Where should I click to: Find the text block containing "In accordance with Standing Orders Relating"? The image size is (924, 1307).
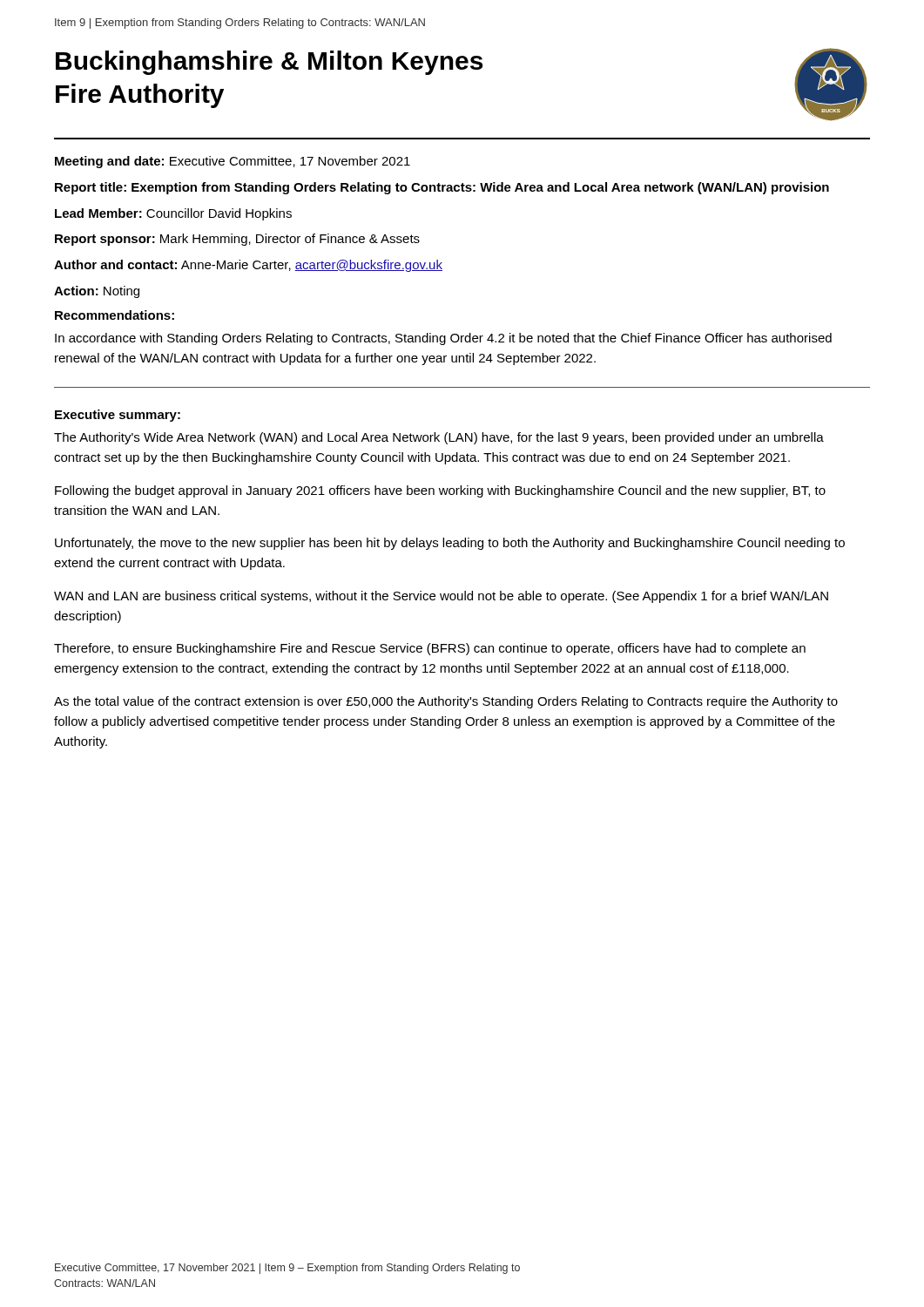(x=443, y=347)
